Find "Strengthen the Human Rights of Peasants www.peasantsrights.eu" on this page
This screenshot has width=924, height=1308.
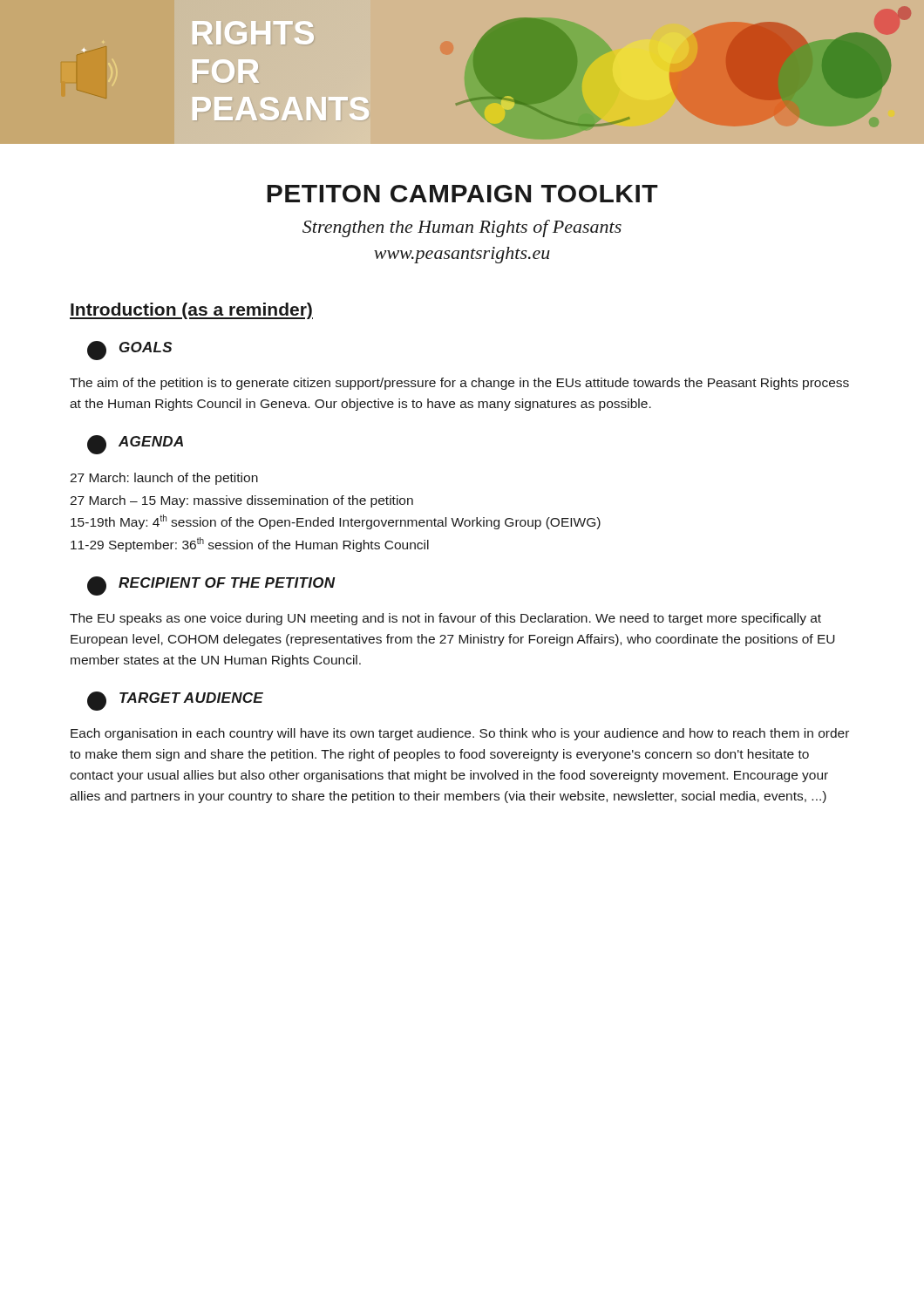[x=462, y=240]
